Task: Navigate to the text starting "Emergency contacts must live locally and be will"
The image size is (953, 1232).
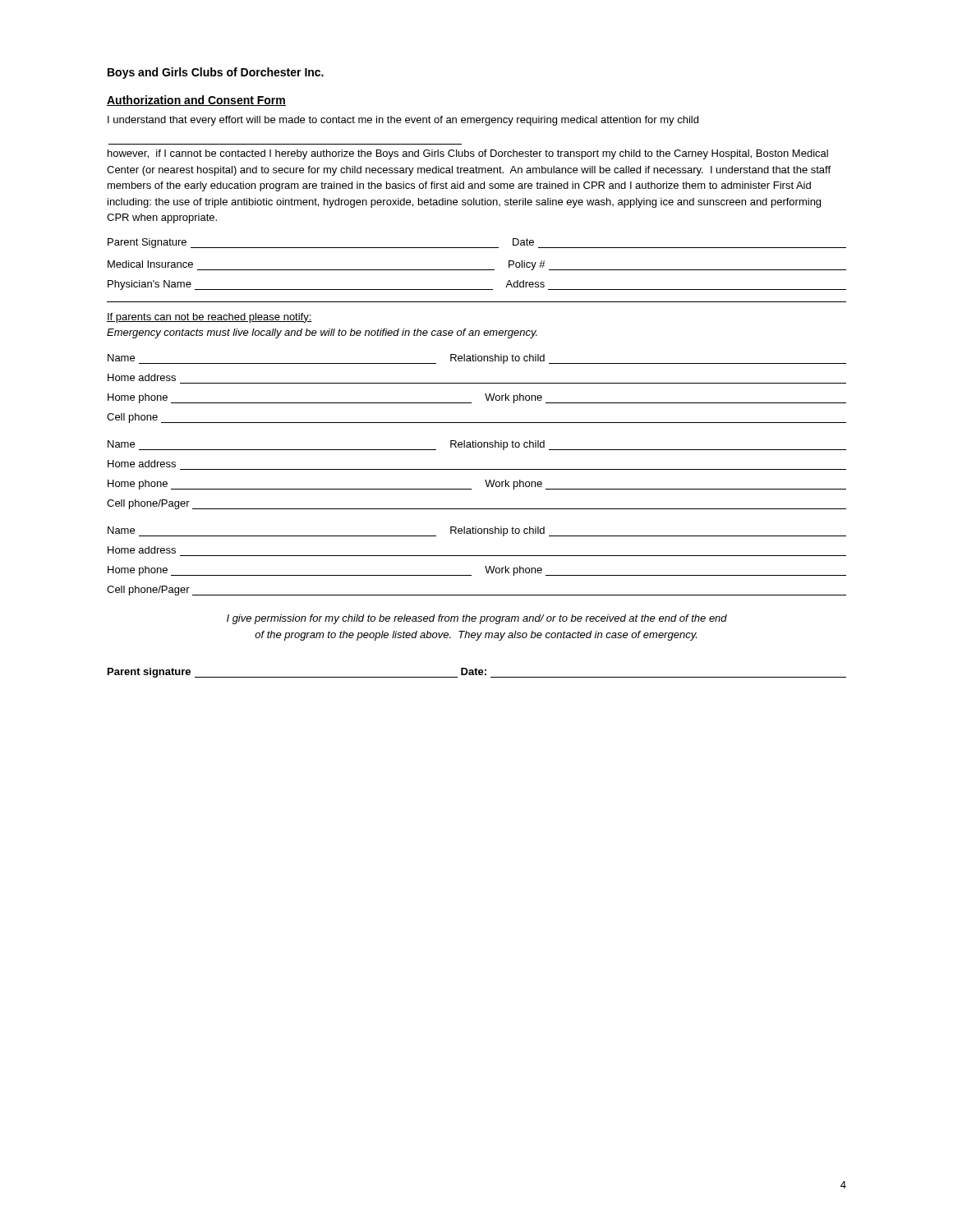Action: (322, 332)
